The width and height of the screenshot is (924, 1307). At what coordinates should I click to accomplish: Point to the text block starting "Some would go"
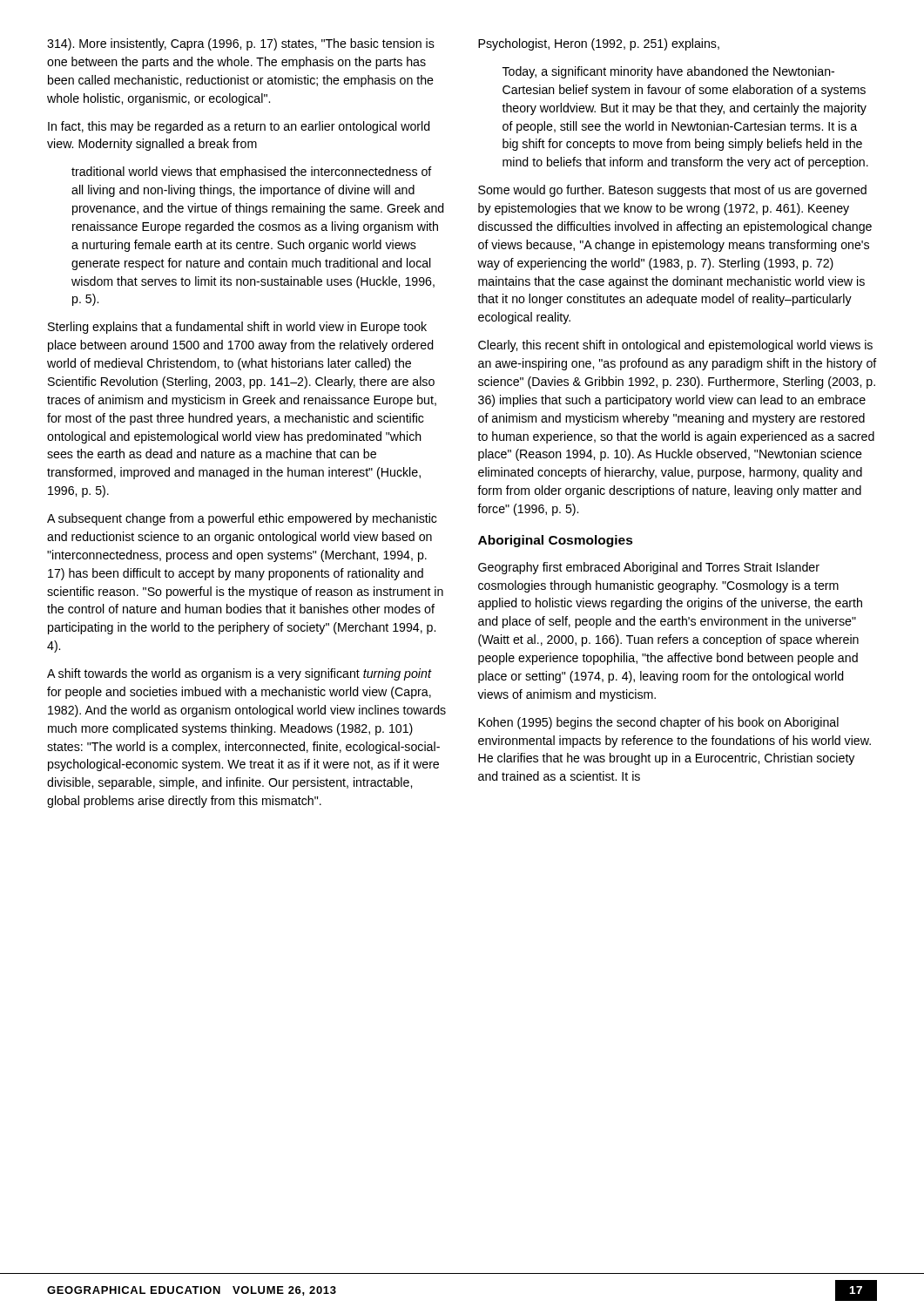click(677, 254)
